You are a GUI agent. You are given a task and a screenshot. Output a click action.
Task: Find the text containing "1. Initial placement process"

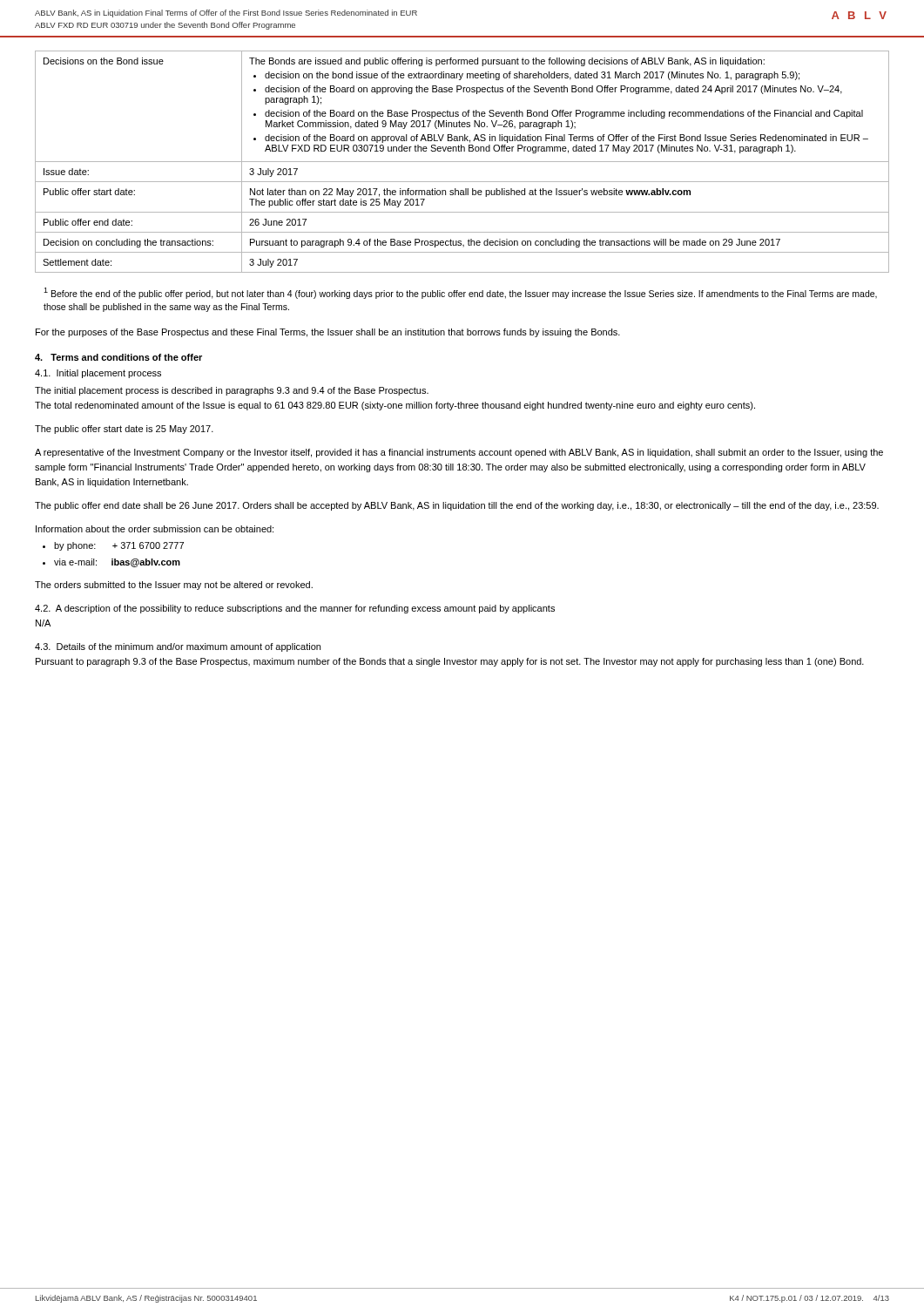coord(98,373)
